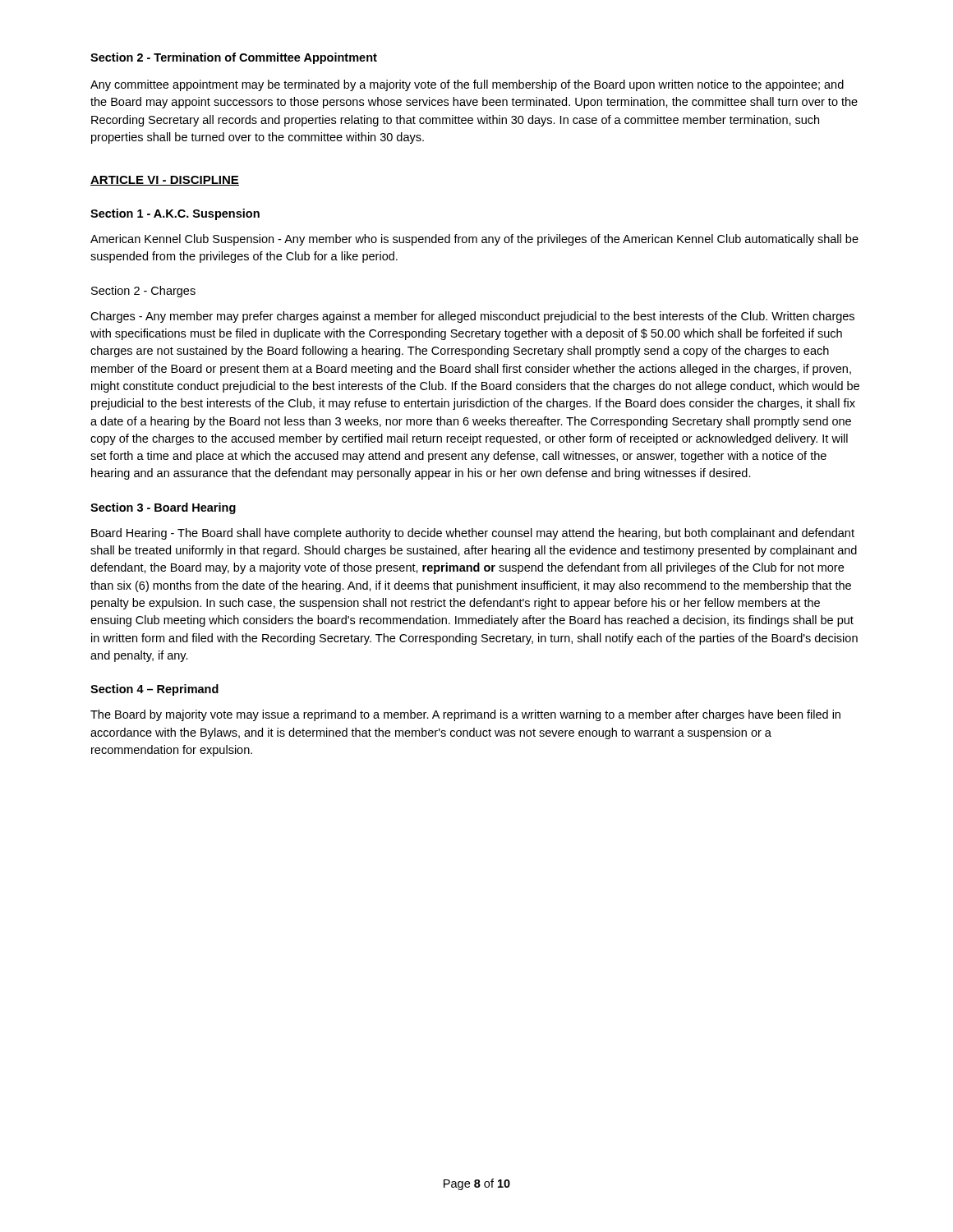Click on the section header containing "Section 3 - Board Hearing"
Image resolution: width=953 pixels, height=1232 pixels.
tap(163, 507)
